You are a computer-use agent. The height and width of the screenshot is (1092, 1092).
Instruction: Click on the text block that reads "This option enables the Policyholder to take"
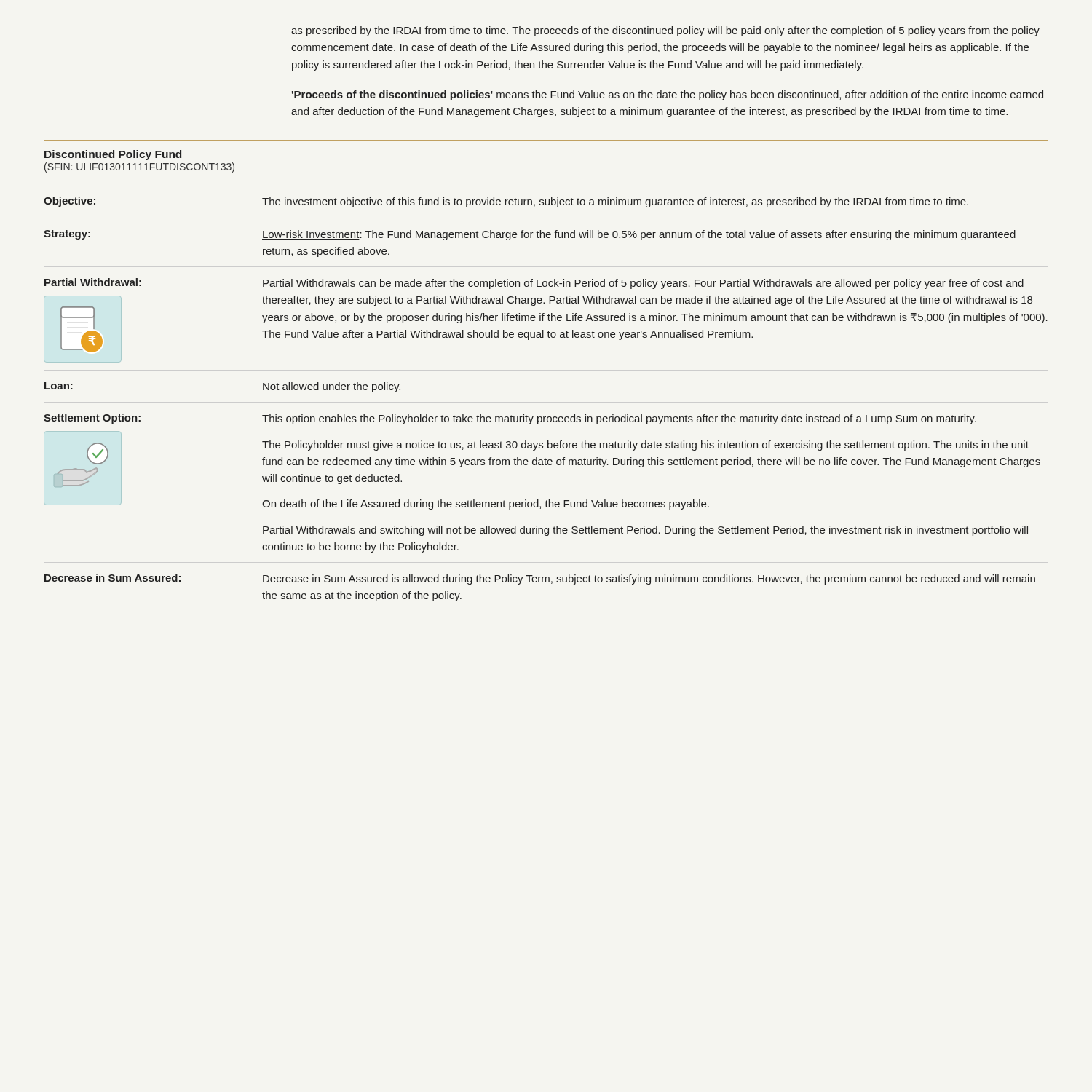[619, 419]
